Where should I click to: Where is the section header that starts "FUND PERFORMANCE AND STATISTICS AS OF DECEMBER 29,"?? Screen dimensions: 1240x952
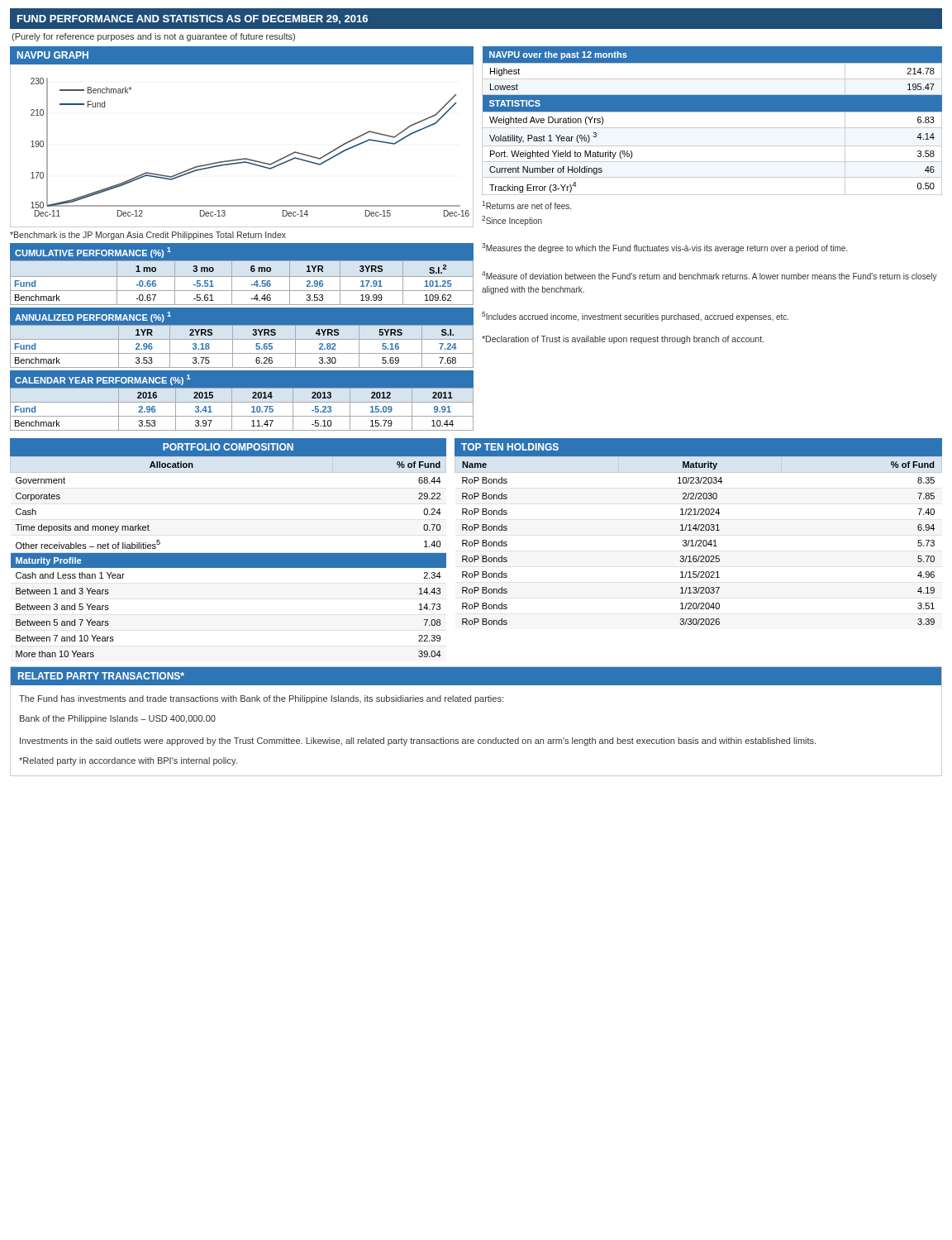tap(192, 19)
